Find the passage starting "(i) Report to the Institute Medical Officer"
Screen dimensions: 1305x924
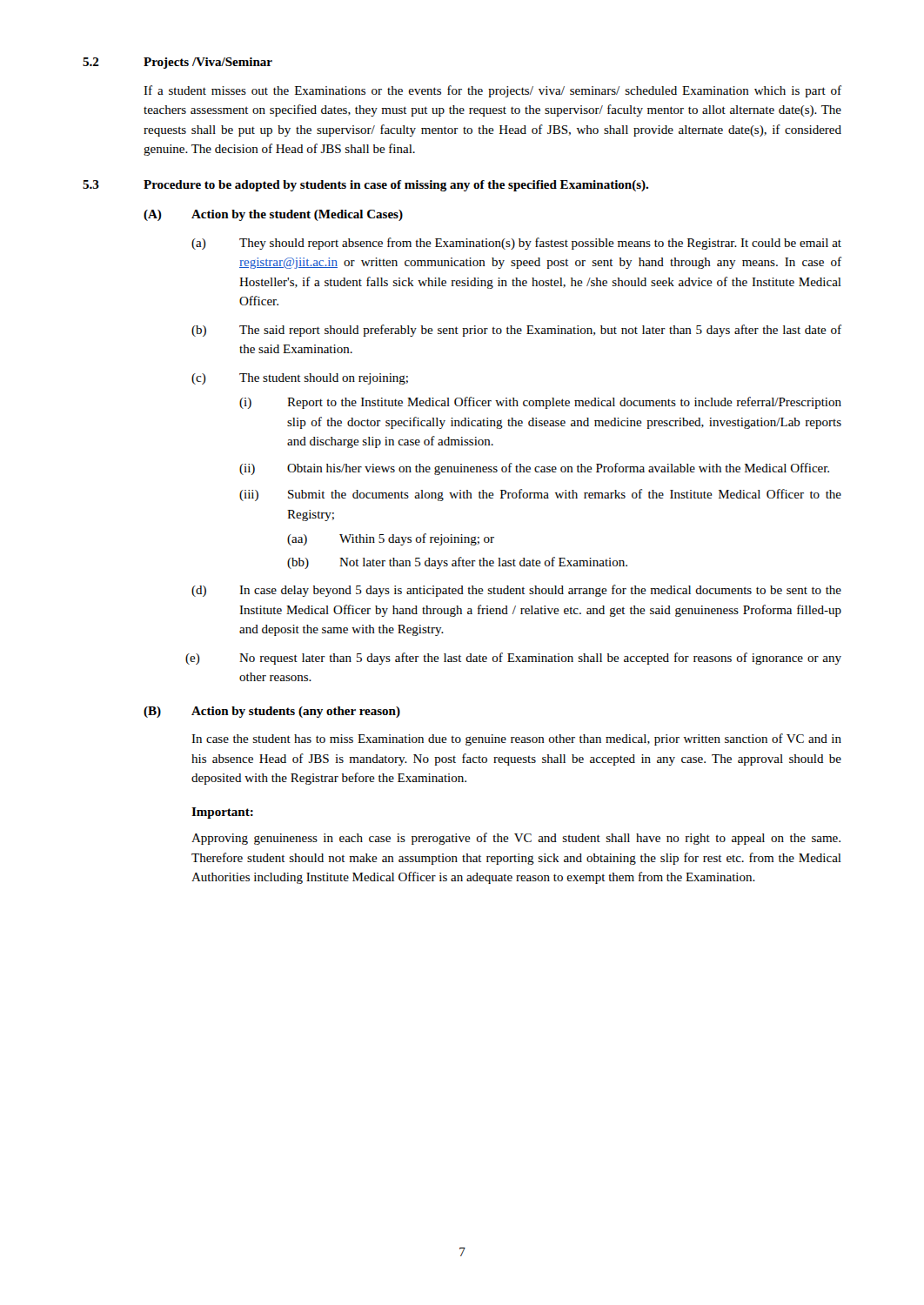540,422
